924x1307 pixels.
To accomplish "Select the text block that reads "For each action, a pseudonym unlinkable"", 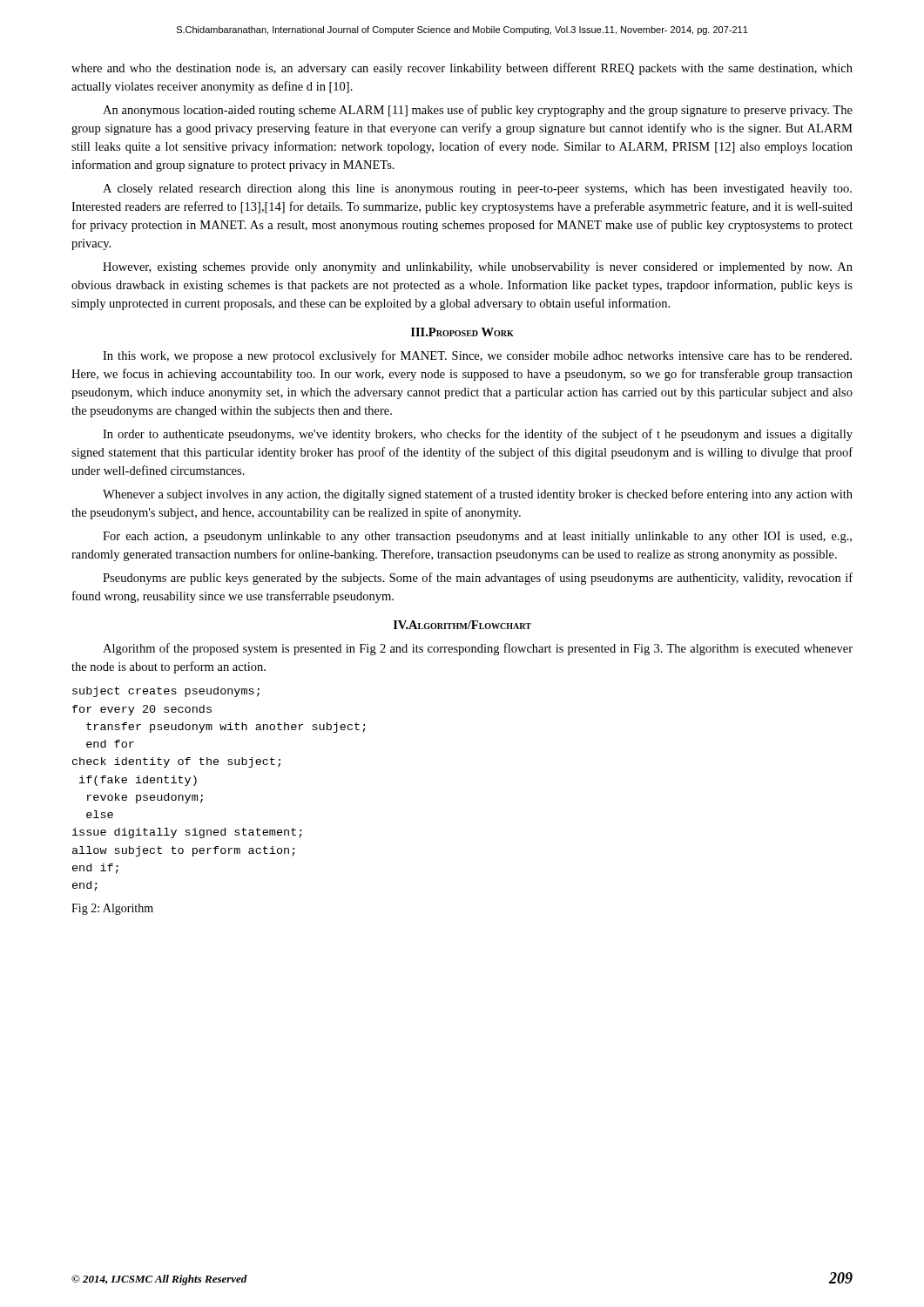I will click(462, 545).
